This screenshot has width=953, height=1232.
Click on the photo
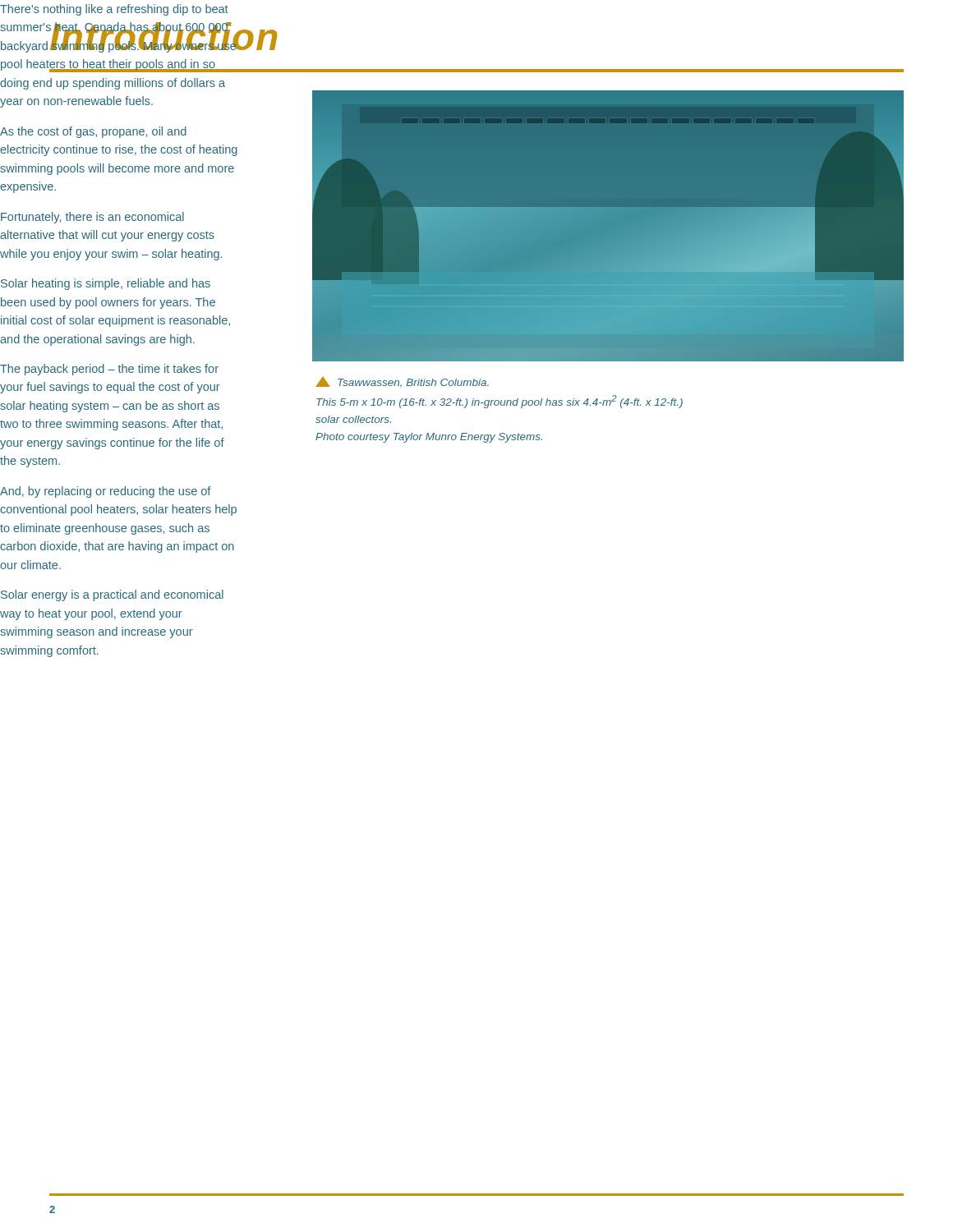tap(608, 226)
